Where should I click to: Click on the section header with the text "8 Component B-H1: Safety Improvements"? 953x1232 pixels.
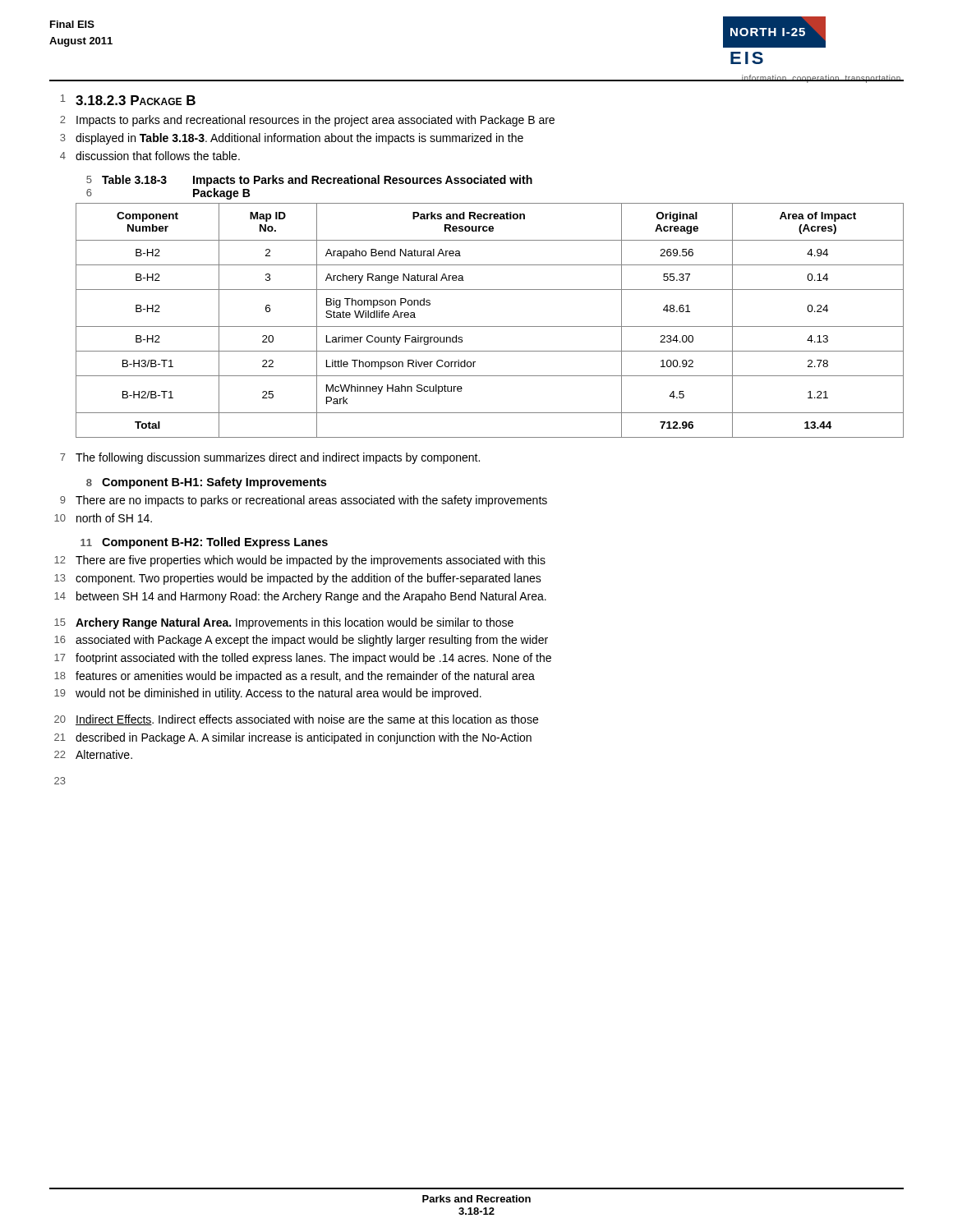pos(206,483)
